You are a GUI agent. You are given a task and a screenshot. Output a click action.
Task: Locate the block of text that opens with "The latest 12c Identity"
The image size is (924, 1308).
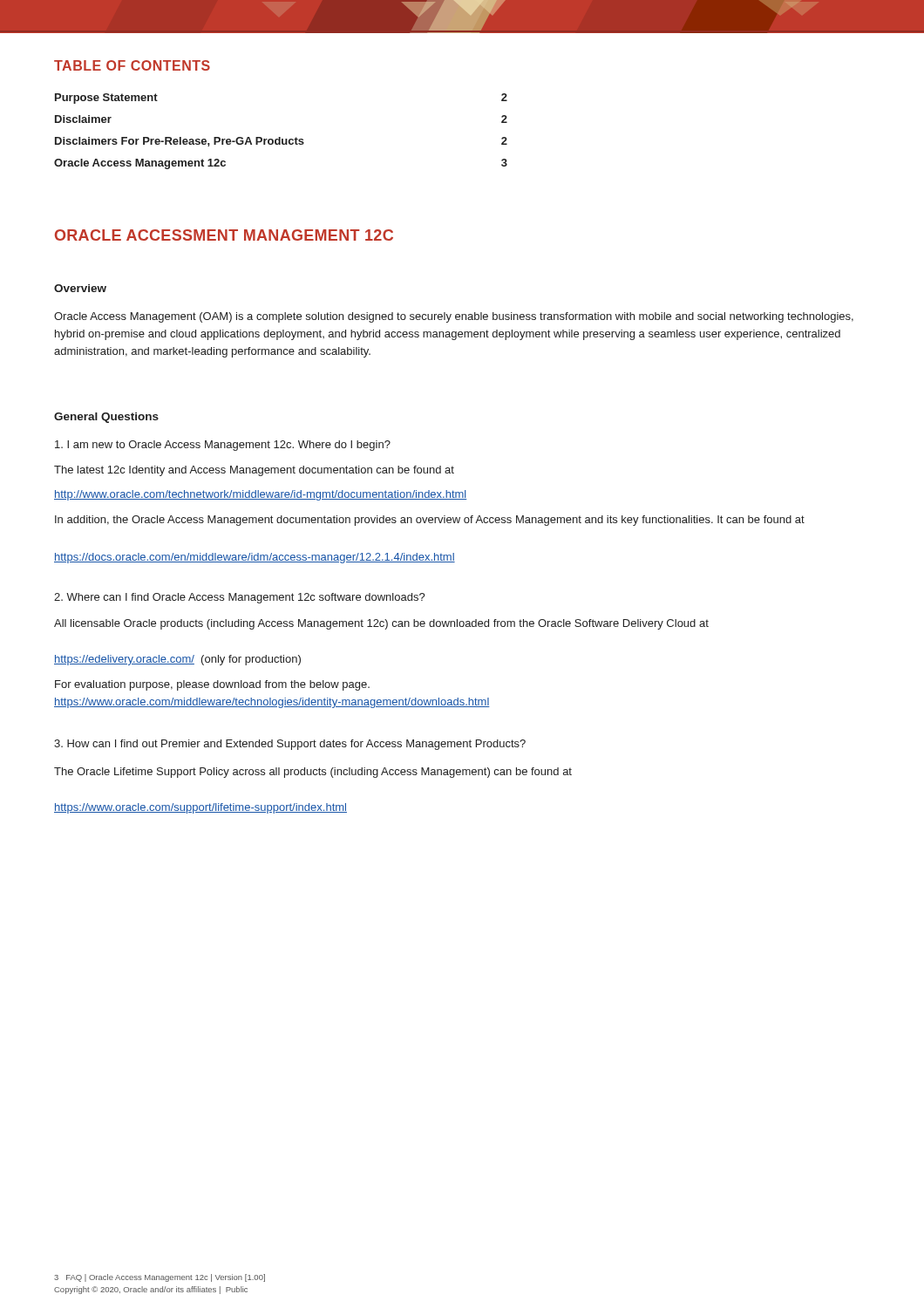click(462, 470)
